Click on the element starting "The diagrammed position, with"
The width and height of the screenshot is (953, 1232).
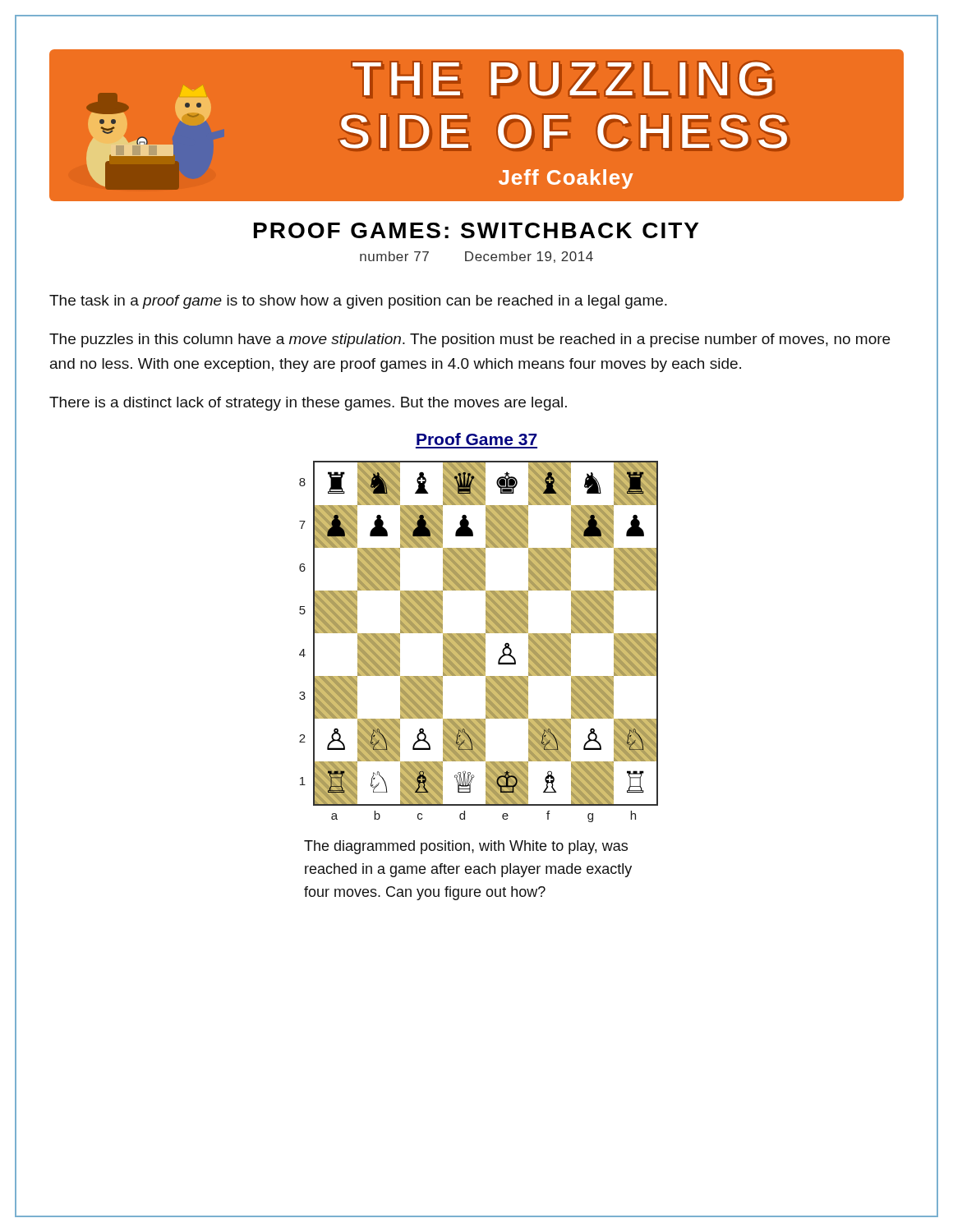pyautogui.click(x=468, y=869)
